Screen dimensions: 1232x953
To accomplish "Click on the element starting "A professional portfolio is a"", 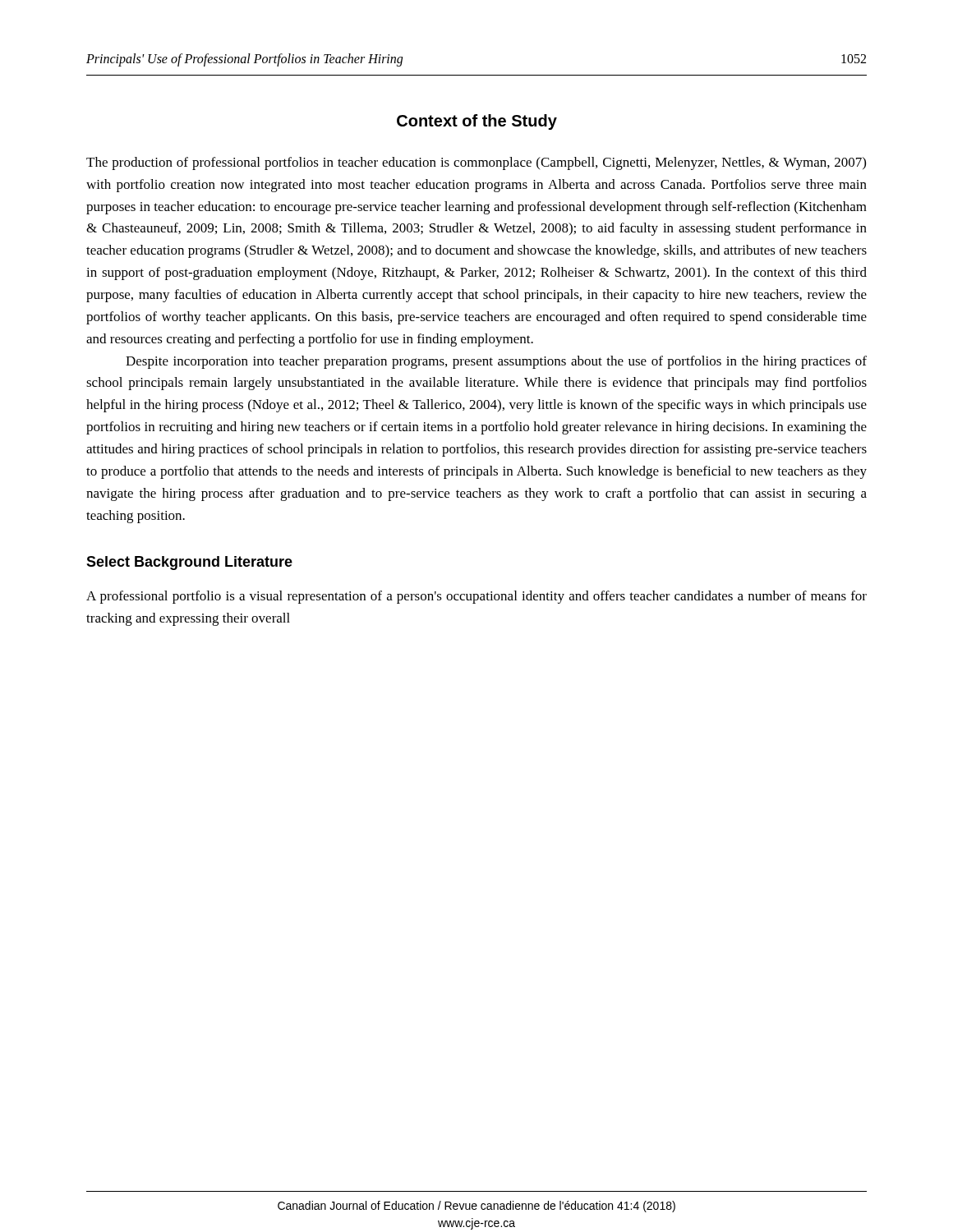I will [476, 608].
